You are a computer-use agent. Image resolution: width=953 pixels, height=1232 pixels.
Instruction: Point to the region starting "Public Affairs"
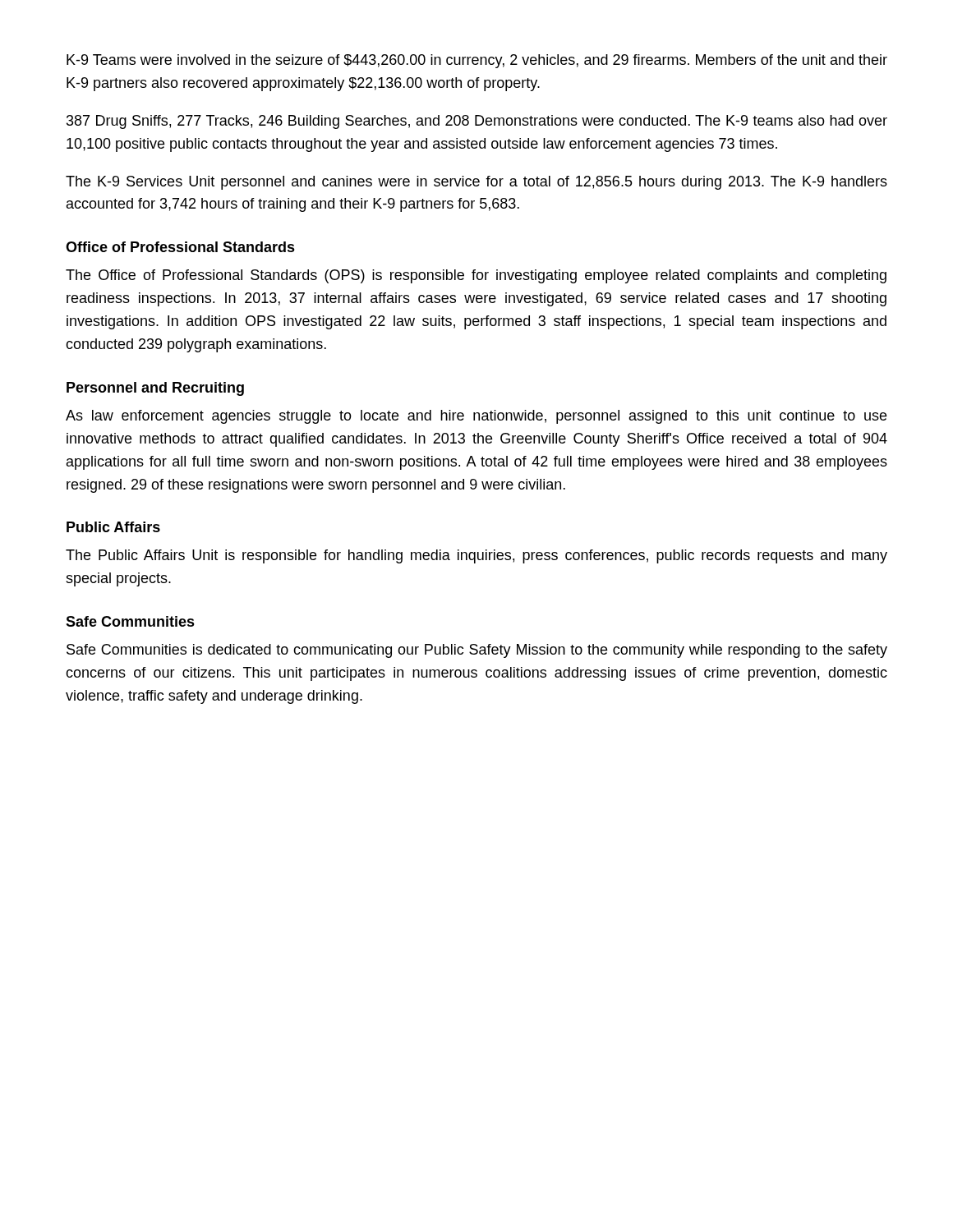pos(113,528)
